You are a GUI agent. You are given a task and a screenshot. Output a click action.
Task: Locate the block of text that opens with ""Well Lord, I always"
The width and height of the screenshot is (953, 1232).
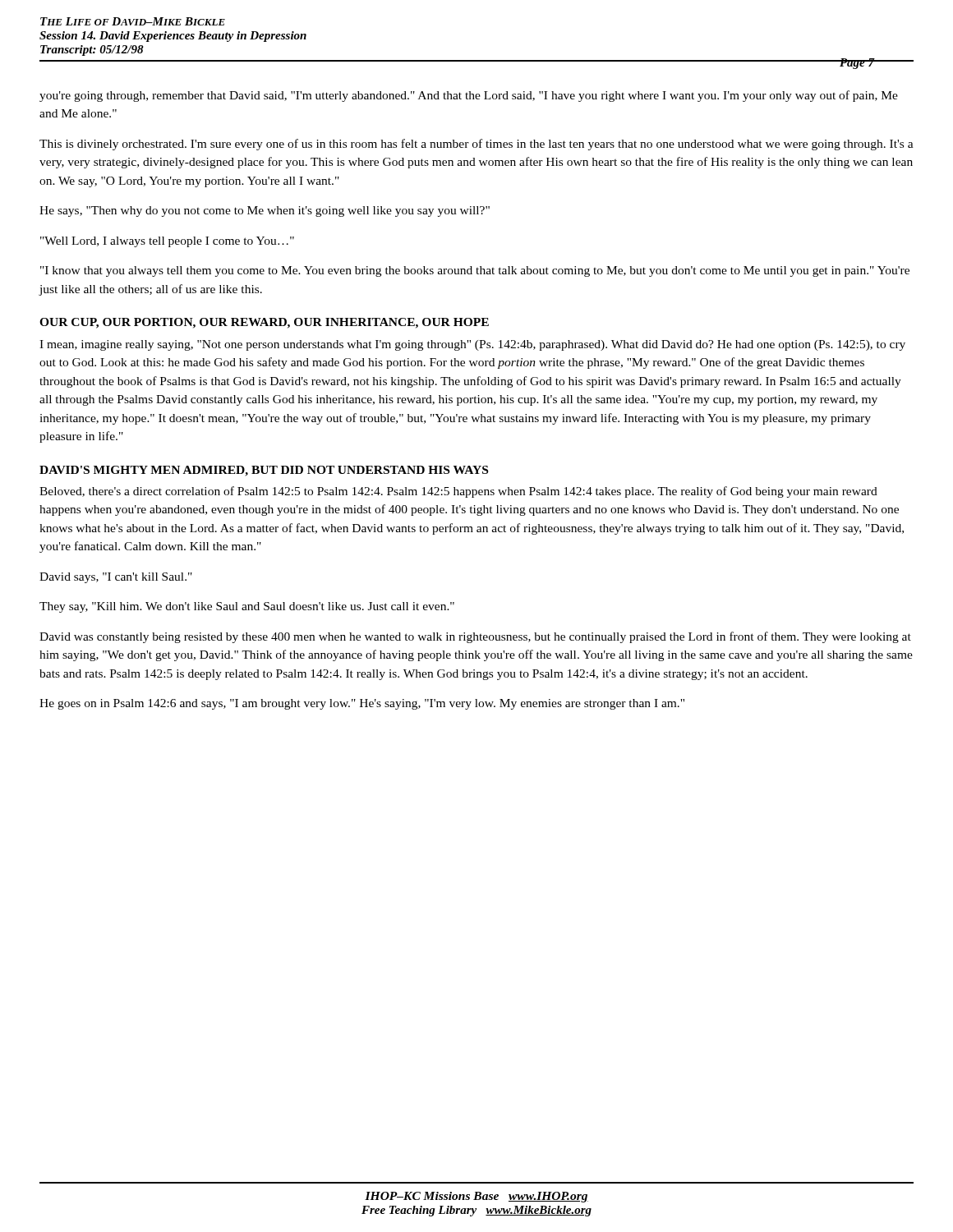167,240
